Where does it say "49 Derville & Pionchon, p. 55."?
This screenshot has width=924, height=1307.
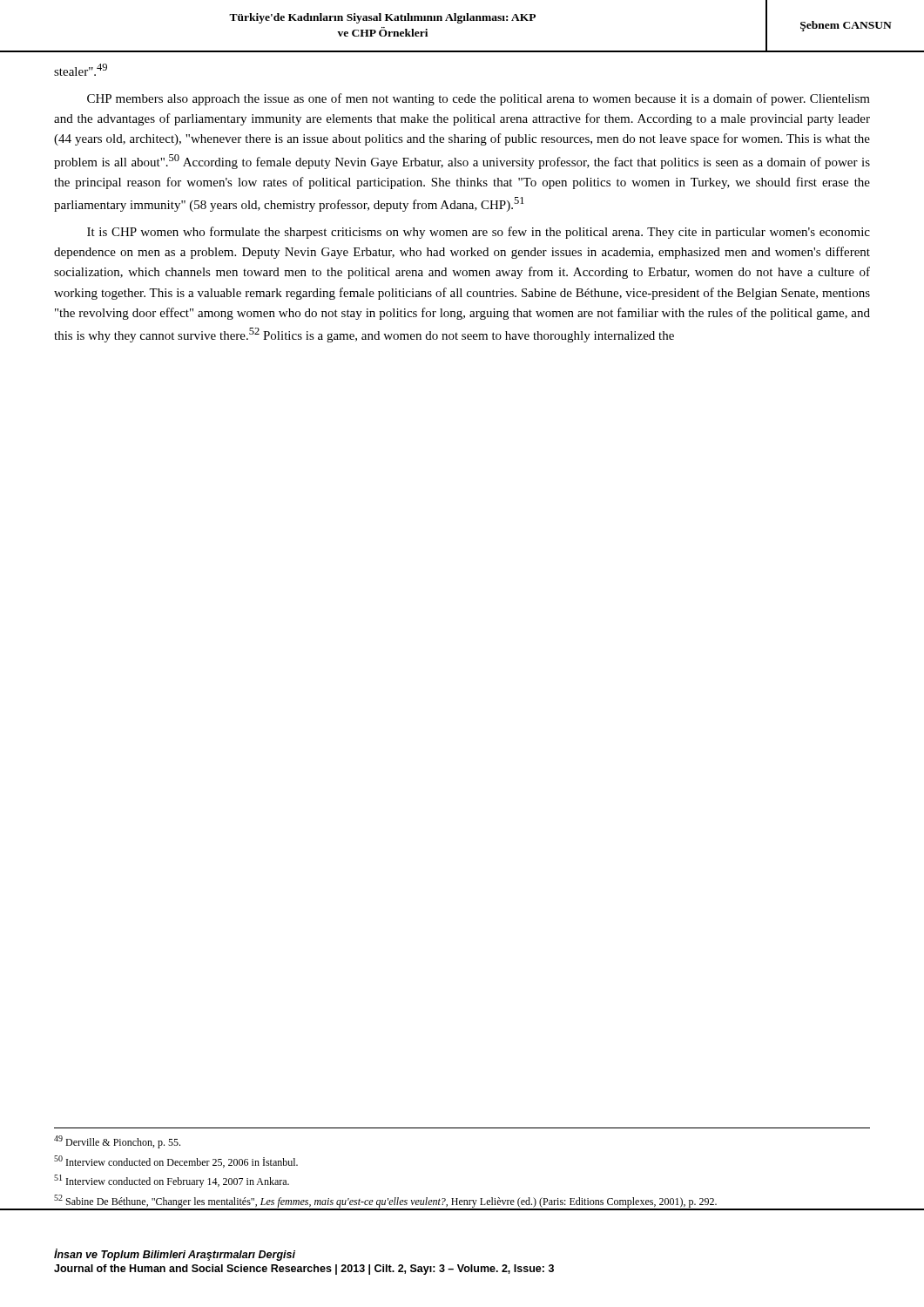(118, 1141)
